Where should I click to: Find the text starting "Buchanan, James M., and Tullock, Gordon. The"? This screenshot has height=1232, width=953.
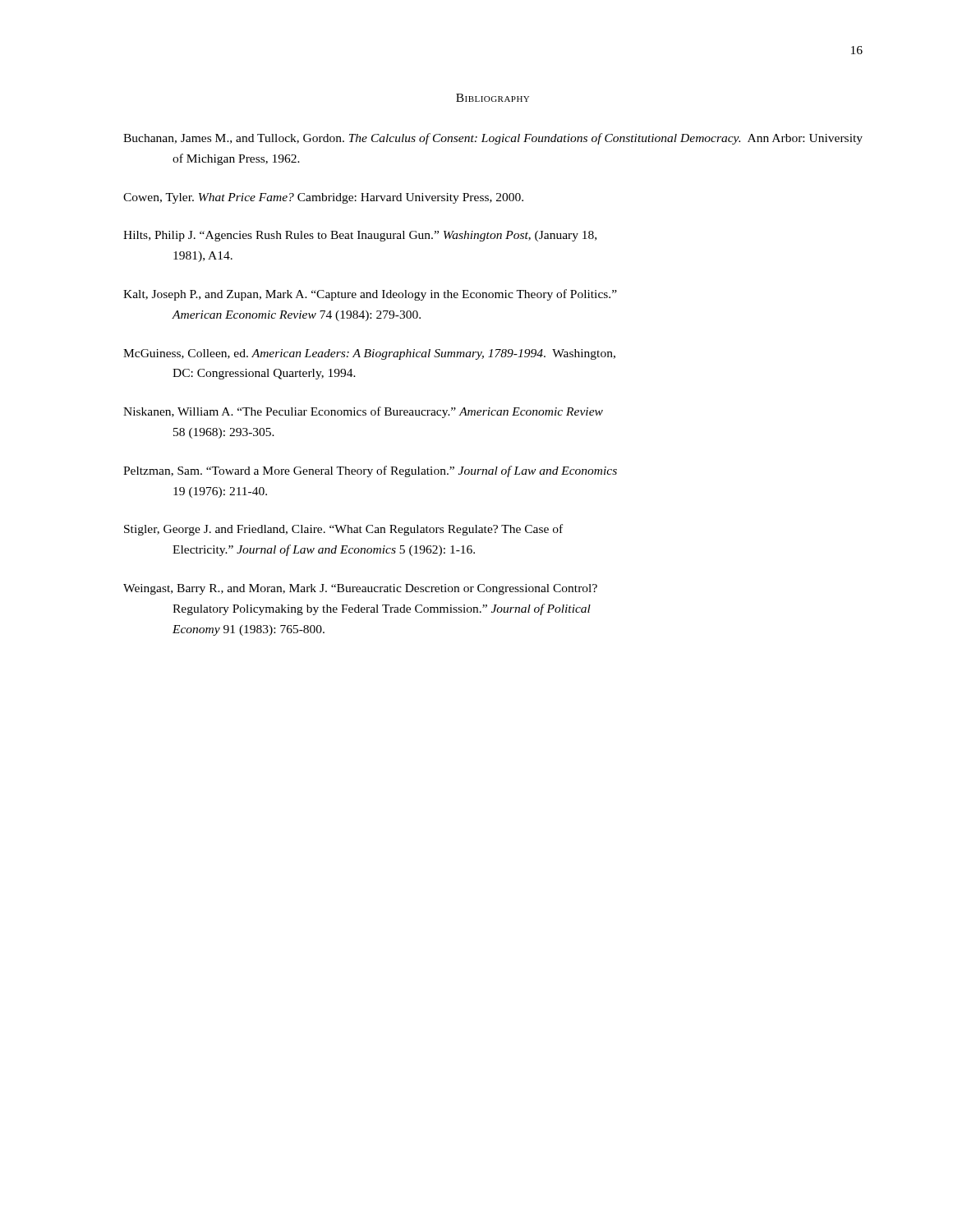point(493,149)
